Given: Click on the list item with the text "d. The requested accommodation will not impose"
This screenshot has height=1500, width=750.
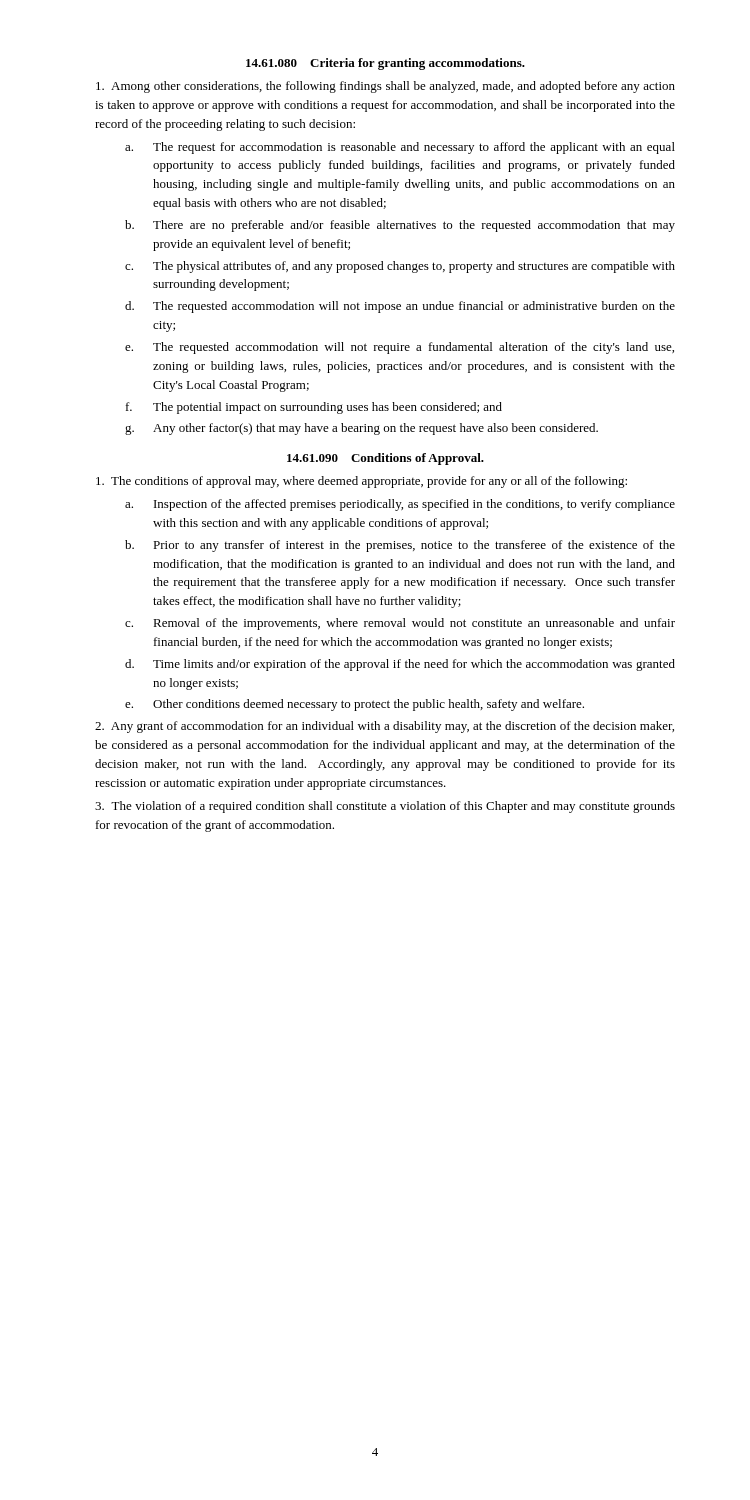Looking at the screenshot, I should pyautogui.click(x=385, y=316).
